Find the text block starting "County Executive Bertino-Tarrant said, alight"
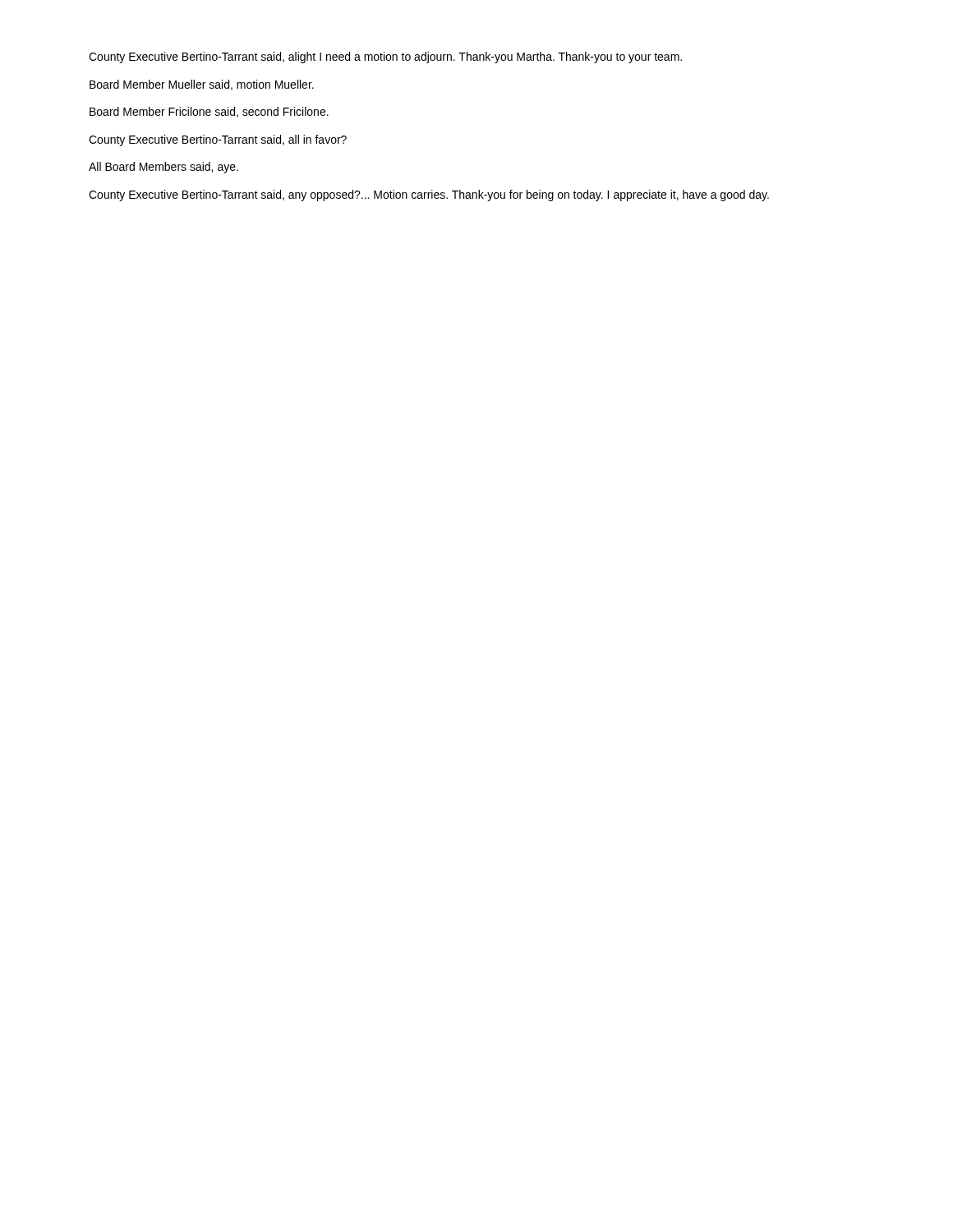 386,57
